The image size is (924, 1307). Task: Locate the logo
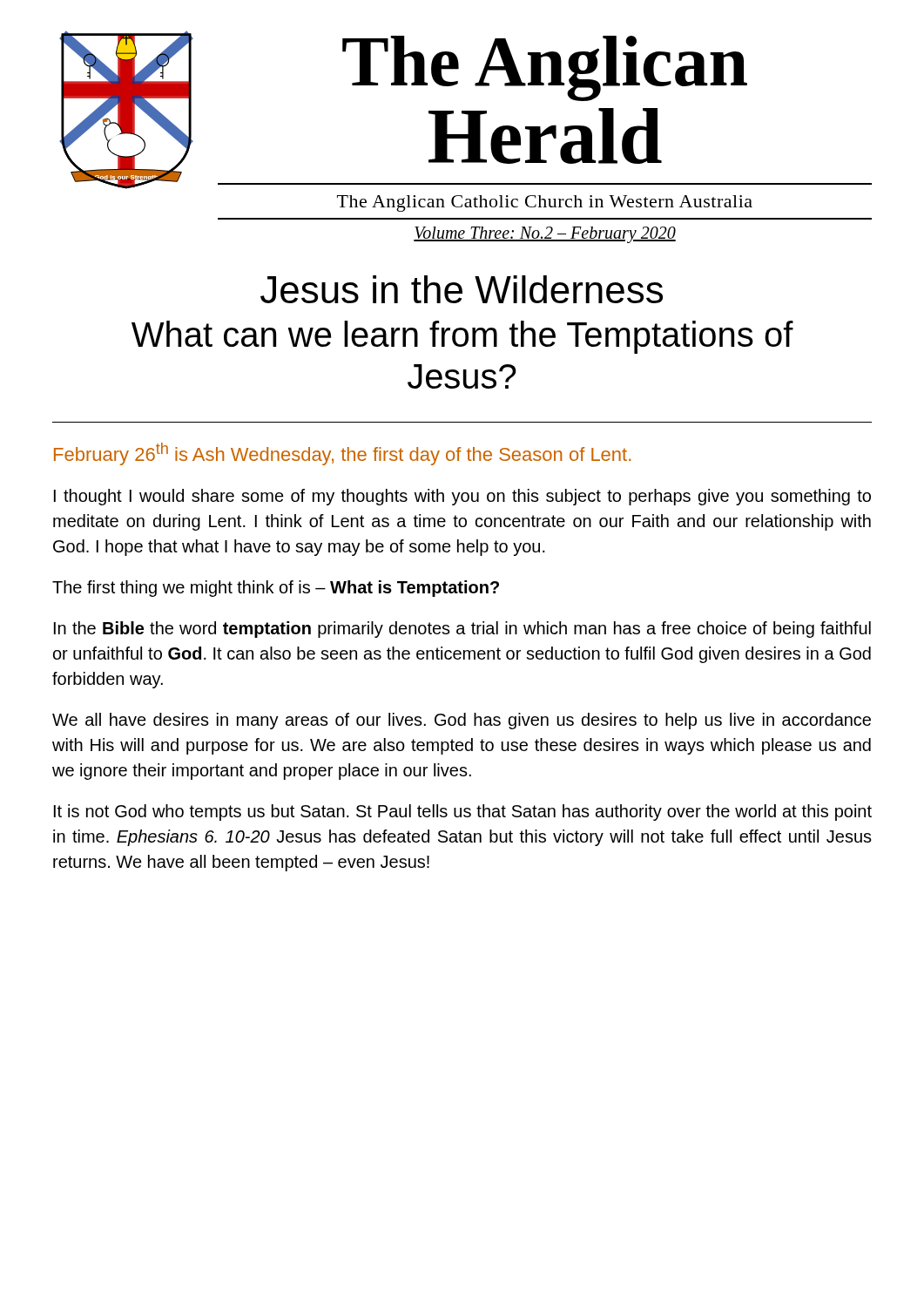pyautogui.click(x=131, y=109)
